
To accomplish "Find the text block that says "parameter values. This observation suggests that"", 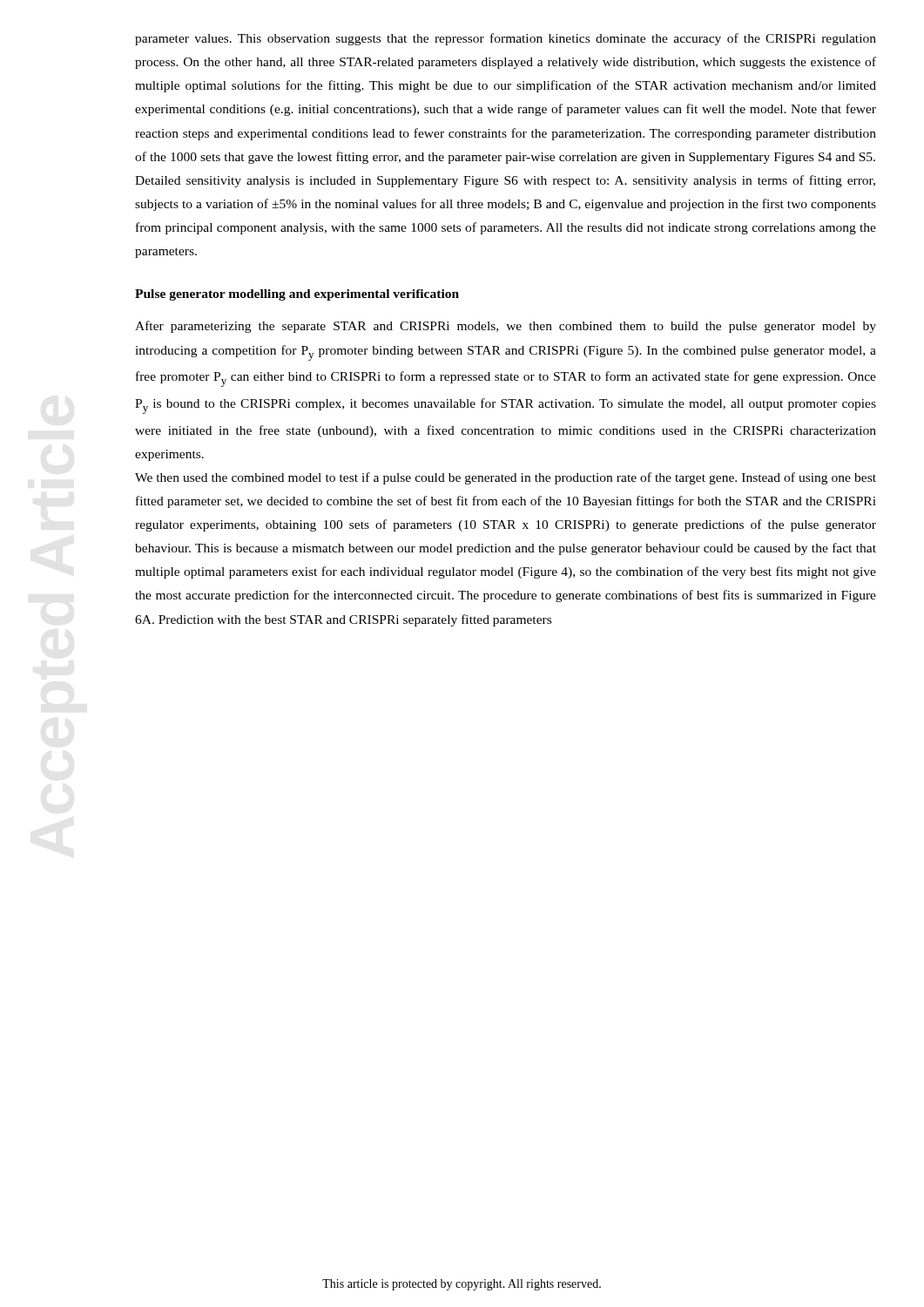I will click(506, 144).
